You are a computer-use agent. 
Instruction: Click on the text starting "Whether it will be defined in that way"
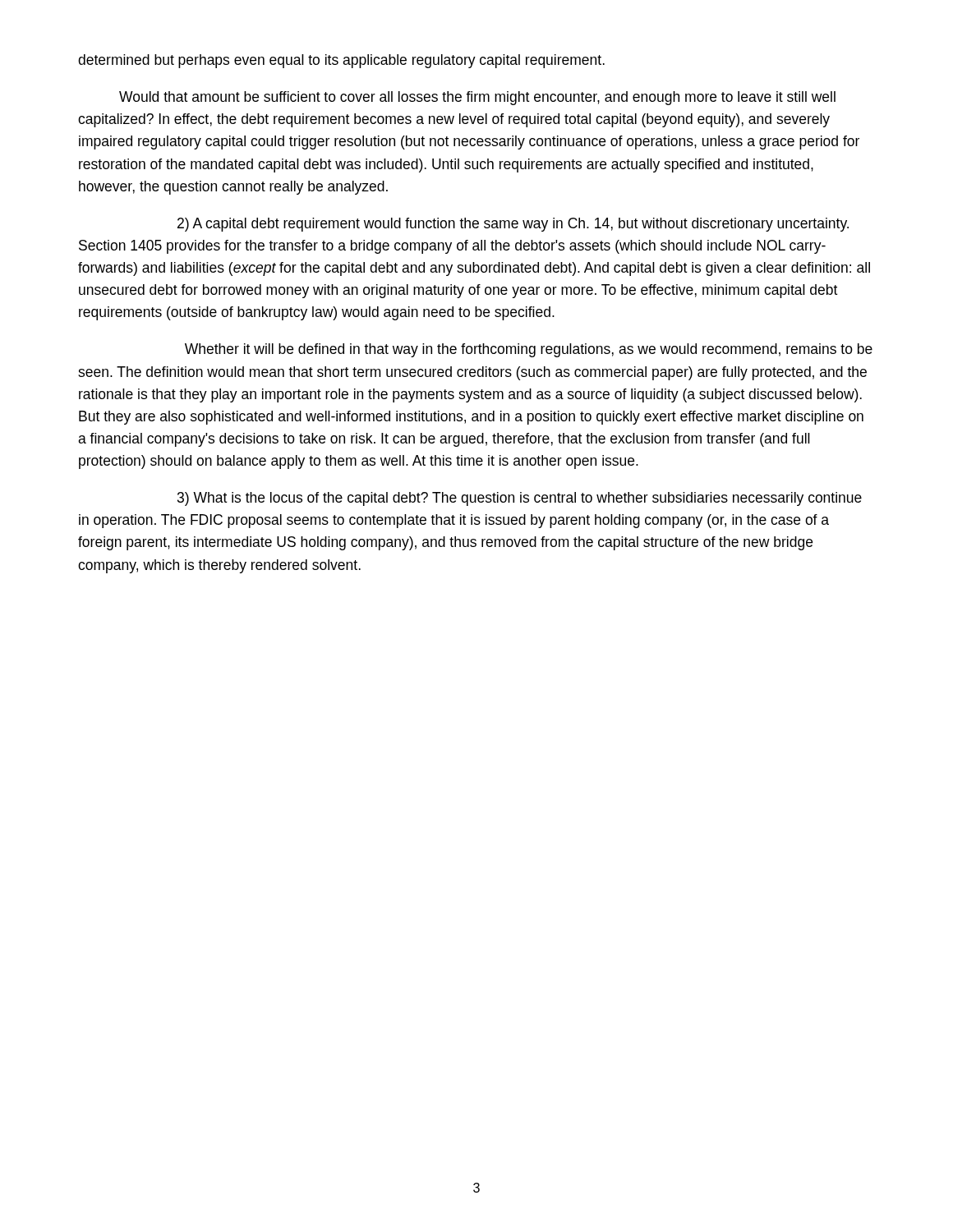[x=476, y=406]
